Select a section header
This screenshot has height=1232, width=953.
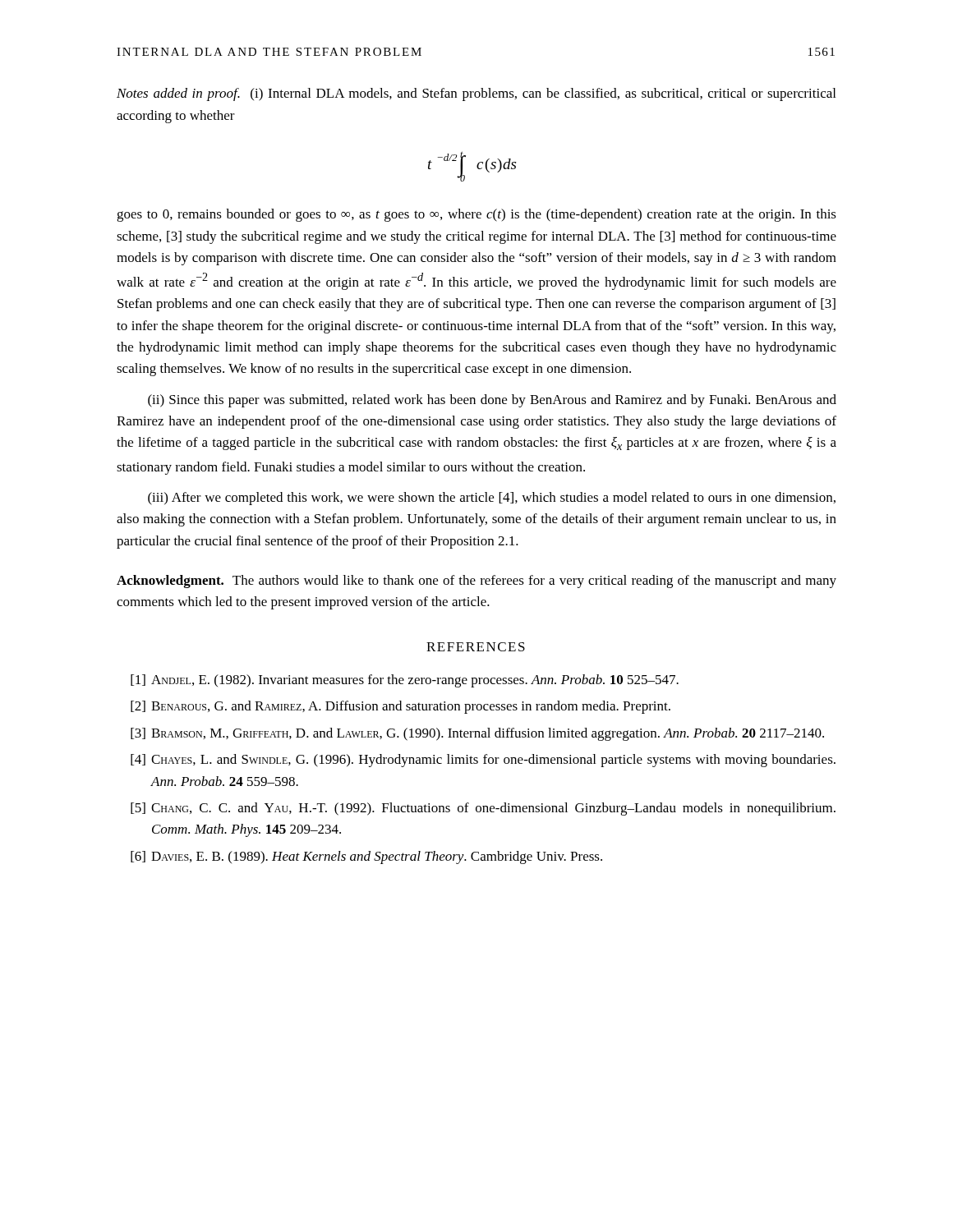pyautogui.click(x=476, y=647)
